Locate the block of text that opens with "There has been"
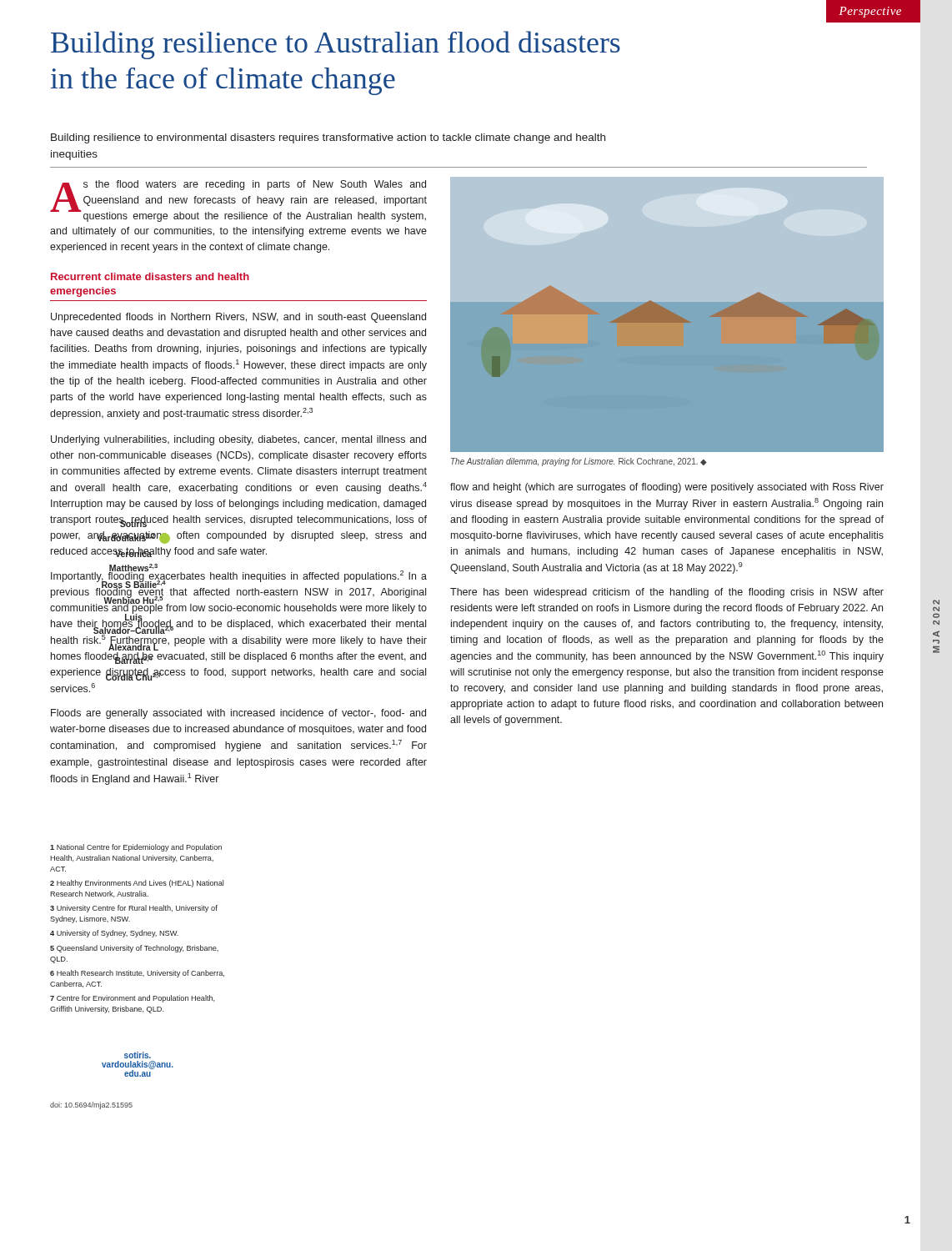This screenshot has width=952, height=1251. (x=667, y=656)
